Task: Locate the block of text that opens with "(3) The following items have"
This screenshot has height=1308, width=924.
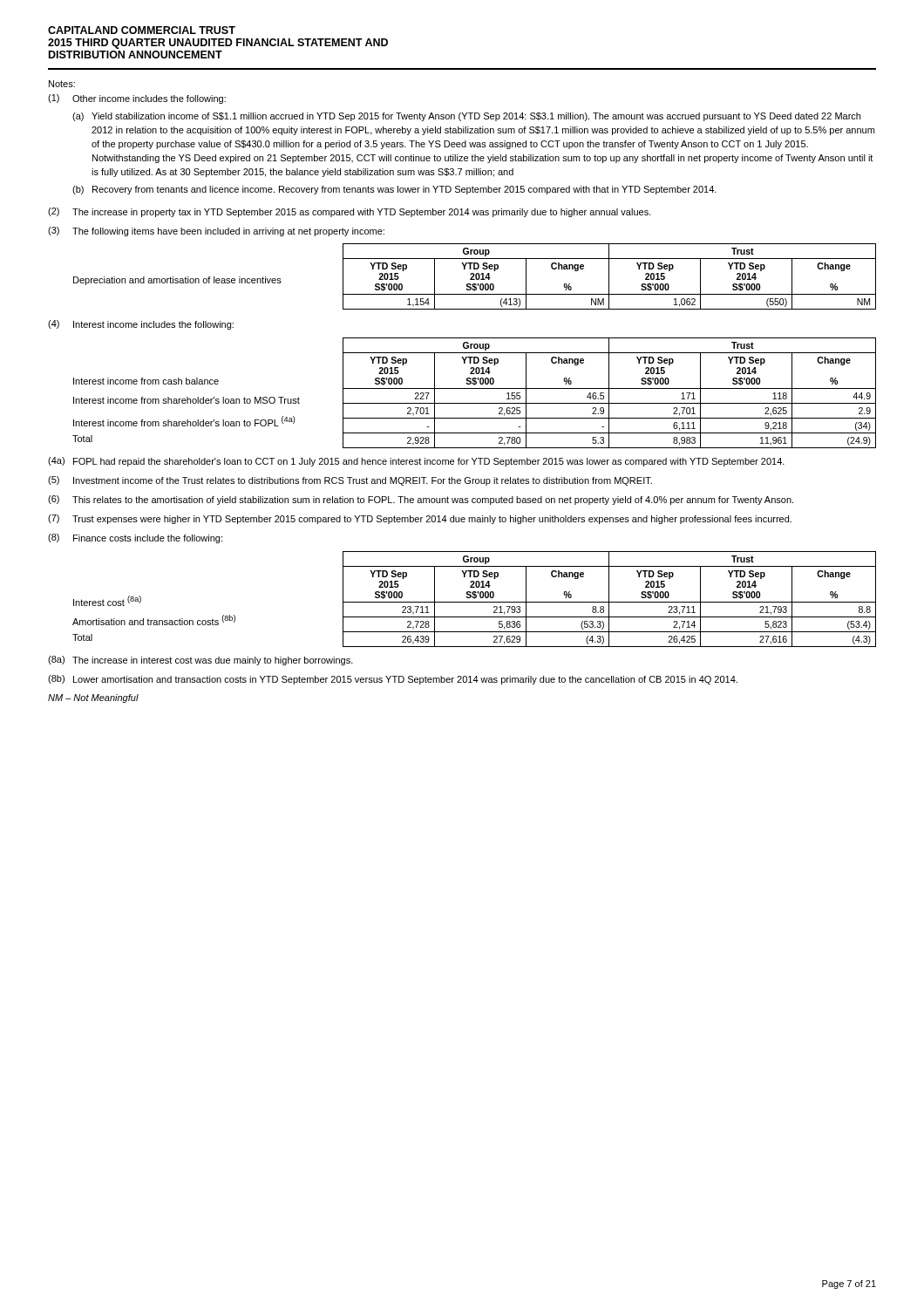Action: pyautogui.click(x=462, y=232)
